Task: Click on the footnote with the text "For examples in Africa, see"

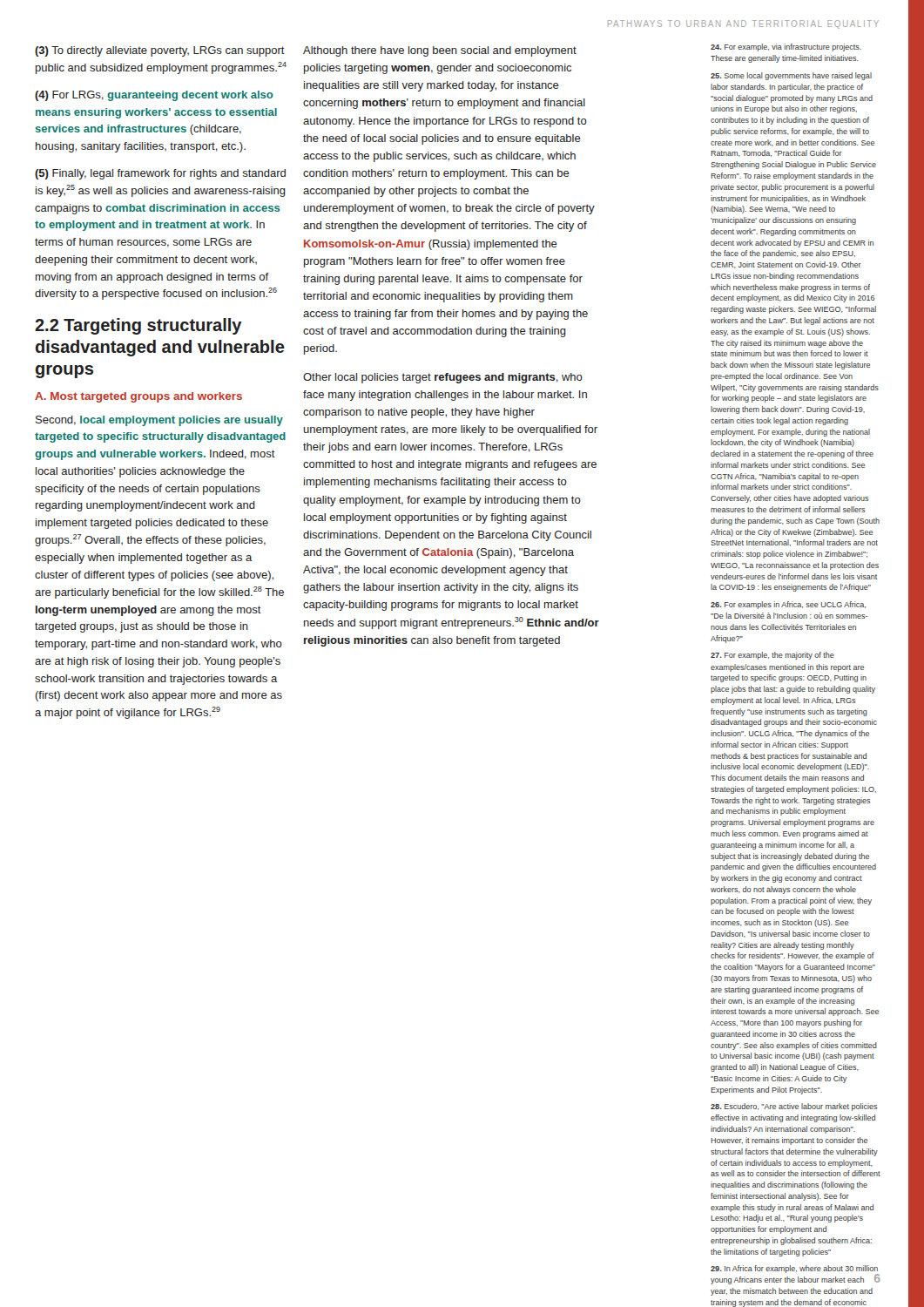Action: click(x=789, y=622)
